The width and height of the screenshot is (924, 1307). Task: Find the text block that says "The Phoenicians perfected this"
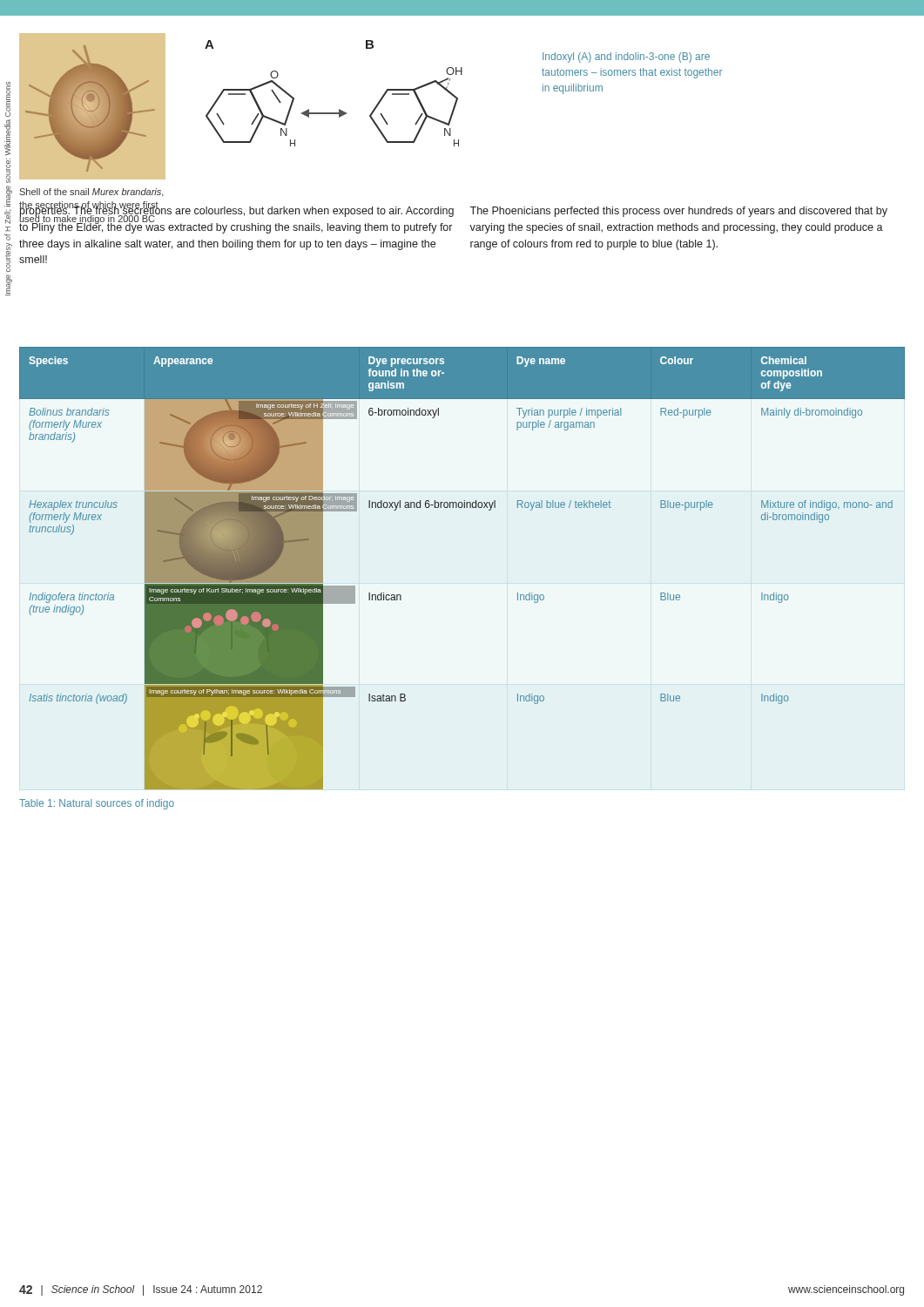click(679, 227)
